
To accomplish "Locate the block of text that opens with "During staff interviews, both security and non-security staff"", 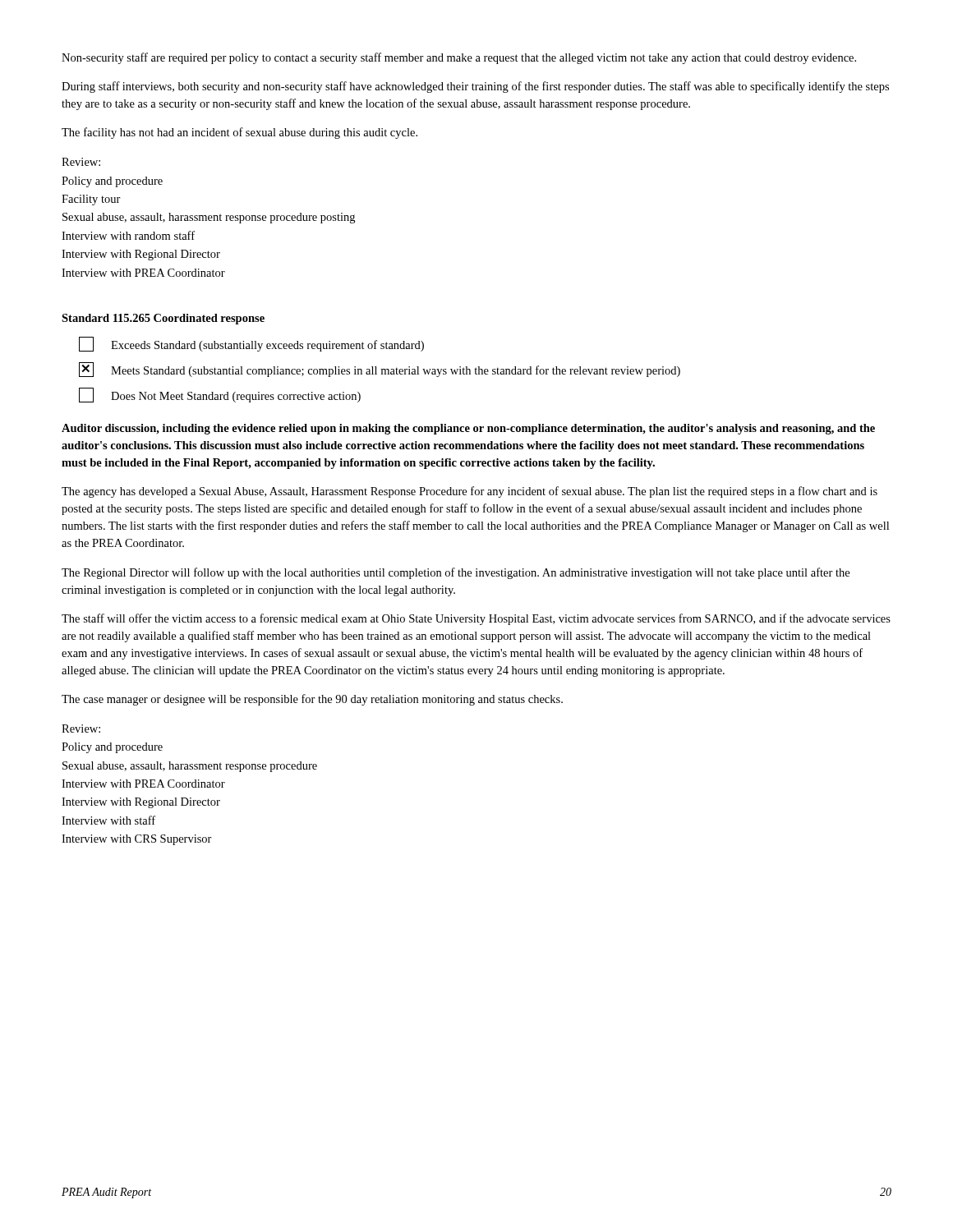I will [x=476, y=95].
